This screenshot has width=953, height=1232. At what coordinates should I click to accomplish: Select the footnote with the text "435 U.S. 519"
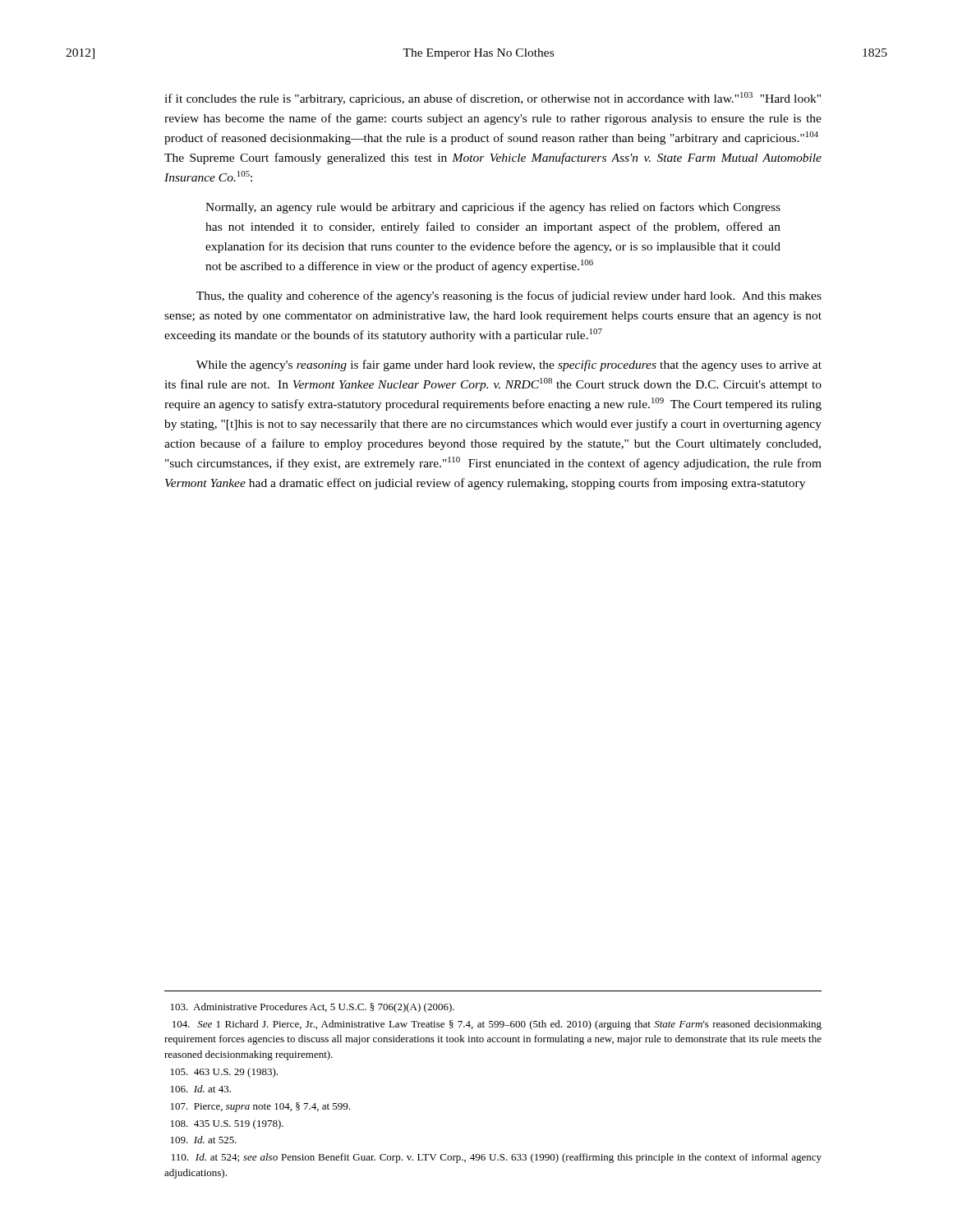(224, 1123)
